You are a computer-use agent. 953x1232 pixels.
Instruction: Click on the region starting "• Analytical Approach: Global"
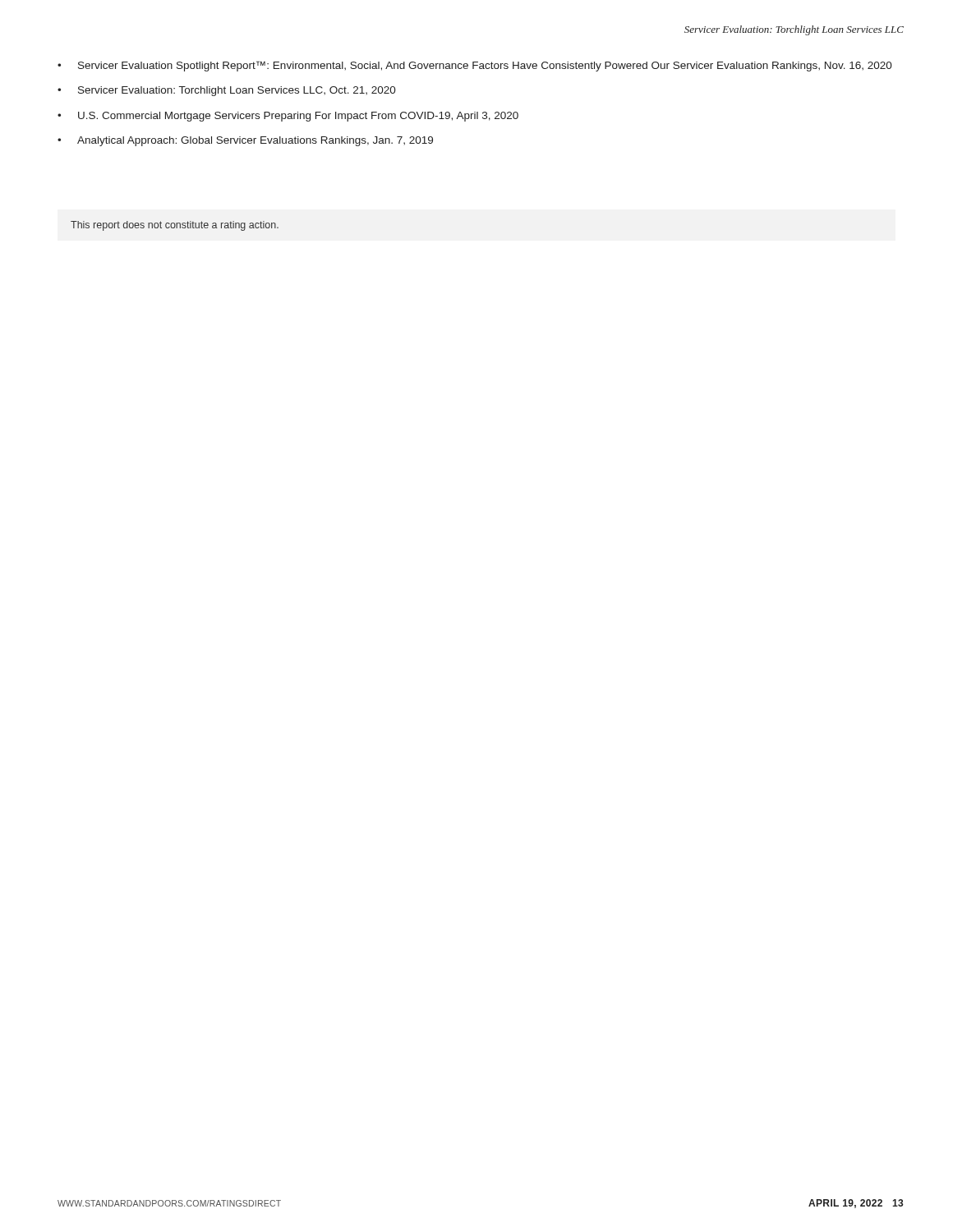pyautogui.click(x=245, y=141)
